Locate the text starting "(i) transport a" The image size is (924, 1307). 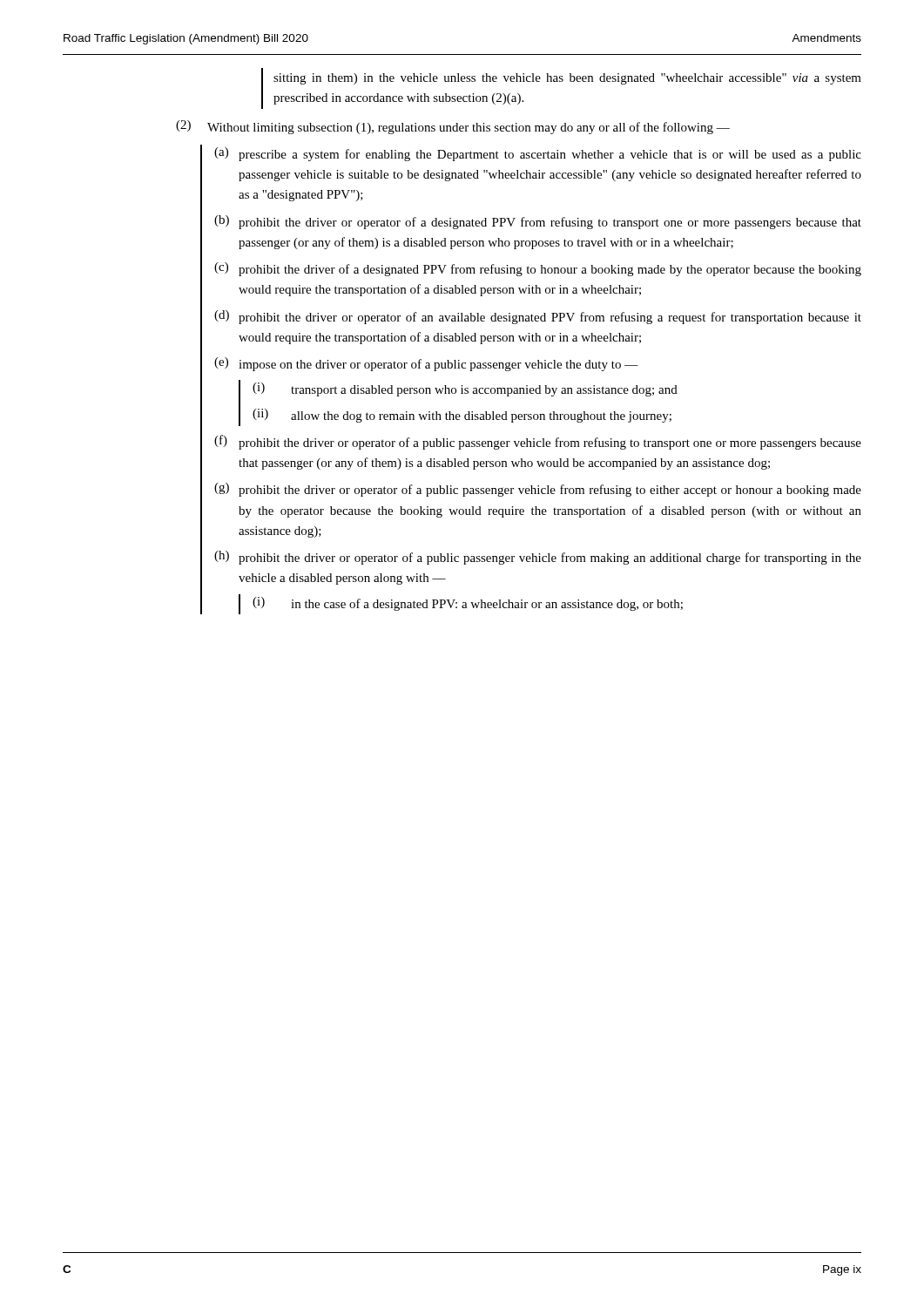[557, 390]
